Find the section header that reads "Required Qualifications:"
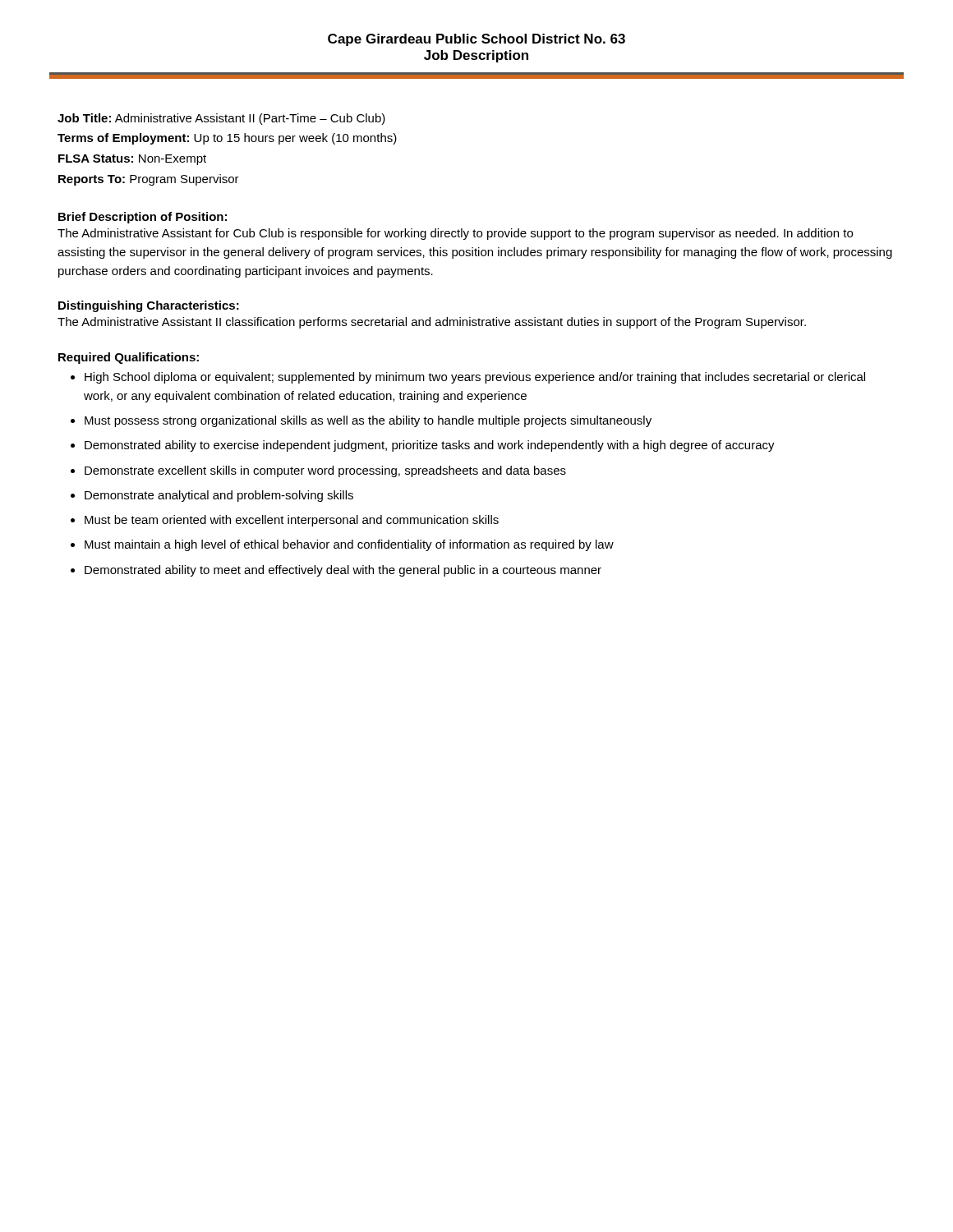The height and width of the screenshot is (1232, 953). click(129, 356)
